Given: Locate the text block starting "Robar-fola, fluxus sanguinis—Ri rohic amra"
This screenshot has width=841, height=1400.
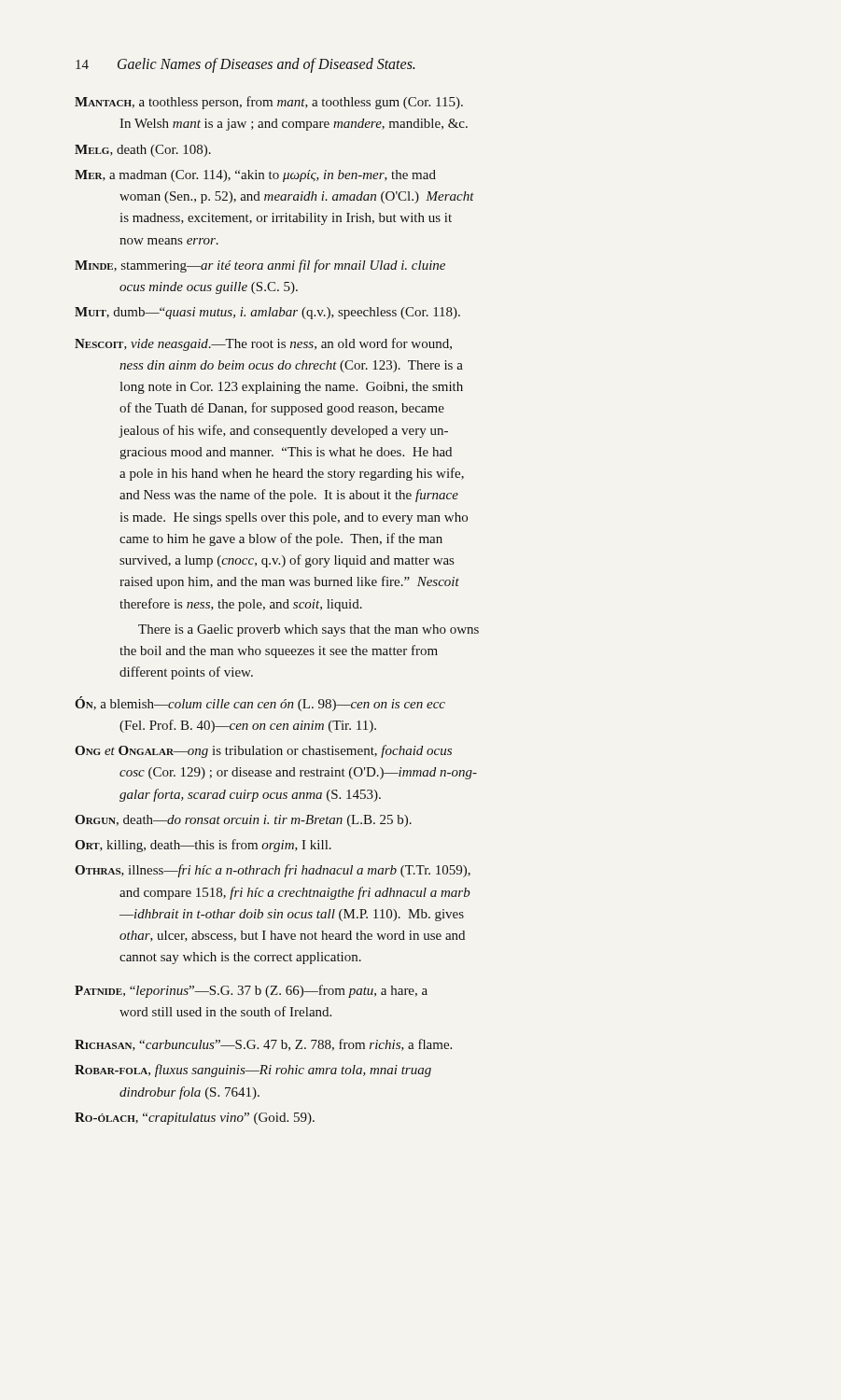Looking at the screenshot, I should 420,1083.
